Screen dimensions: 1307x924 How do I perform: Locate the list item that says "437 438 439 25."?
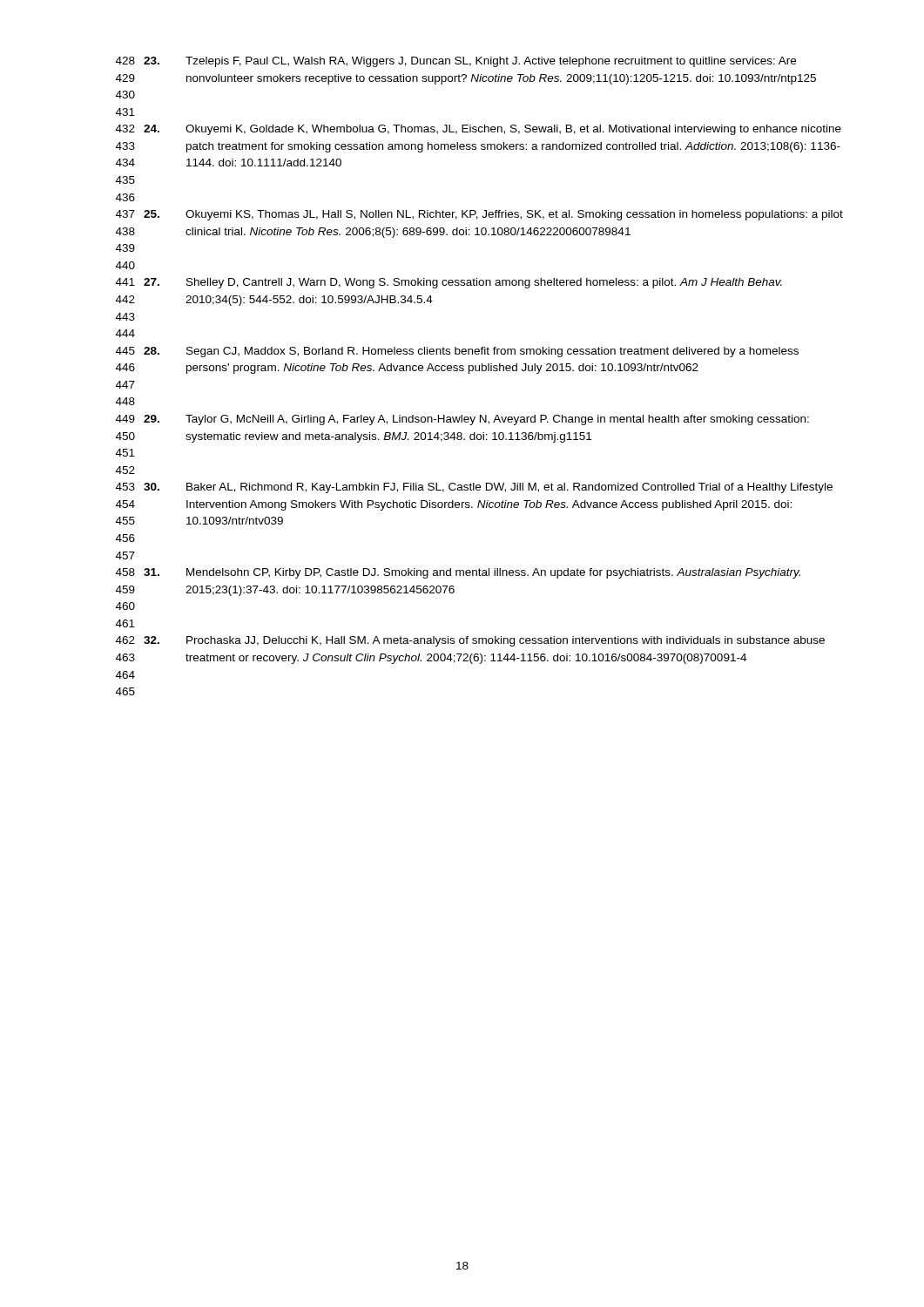(466, 231)
